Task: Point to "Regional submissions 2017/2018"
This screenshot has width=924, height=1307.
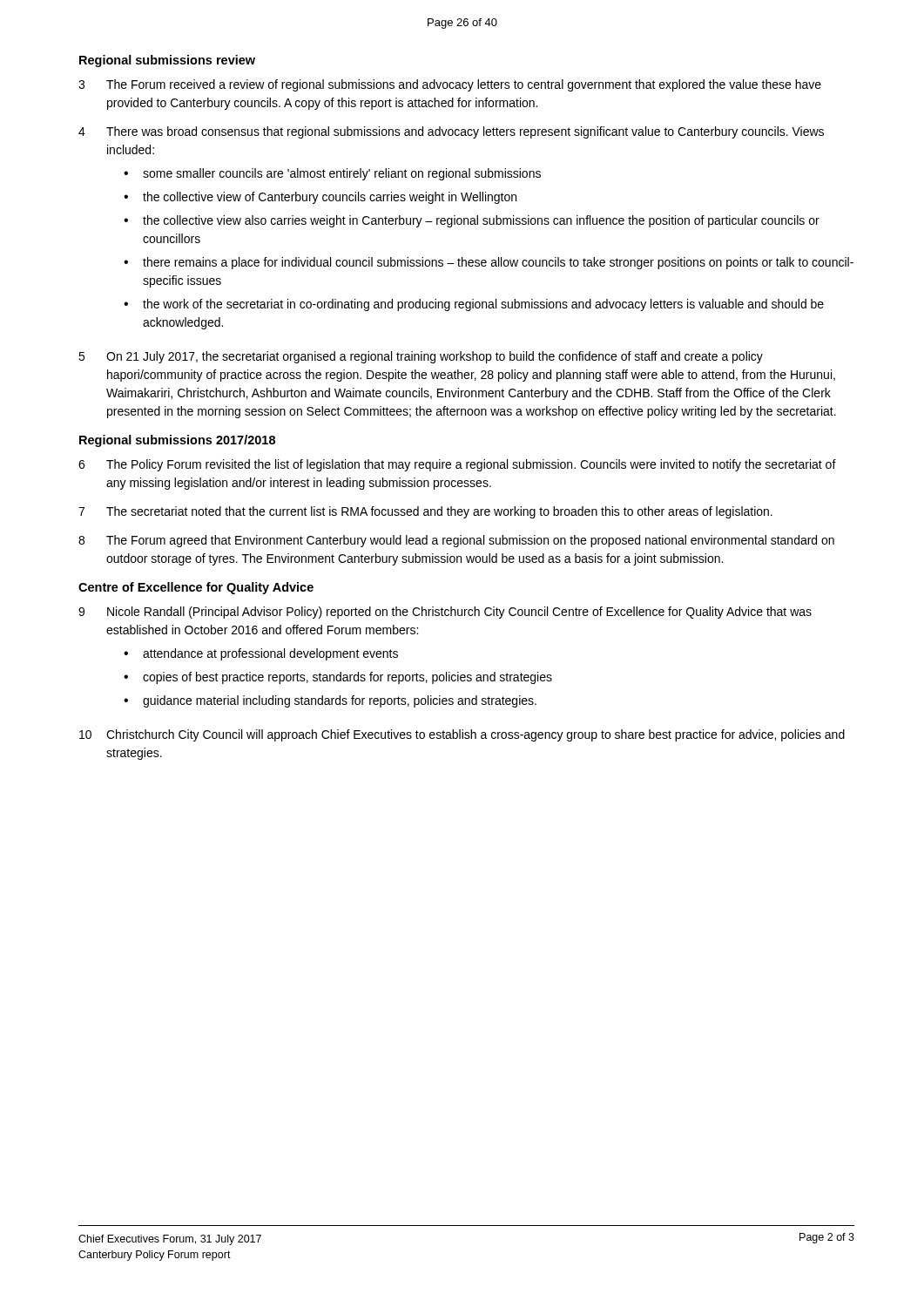Action: point(177,440)
